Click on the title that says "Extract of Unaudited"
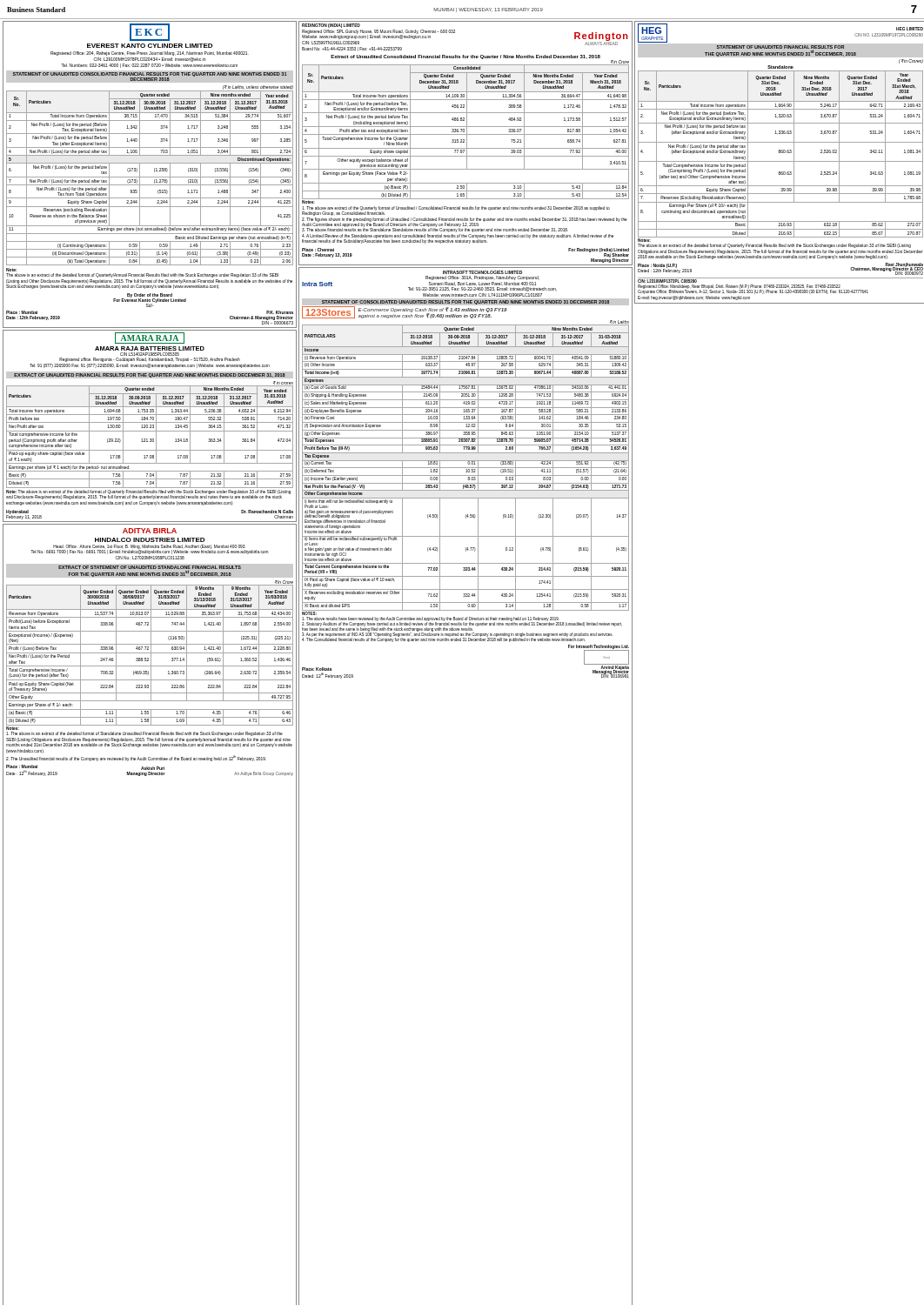Viewport: 924px width, 1305px height. (465, 56)
